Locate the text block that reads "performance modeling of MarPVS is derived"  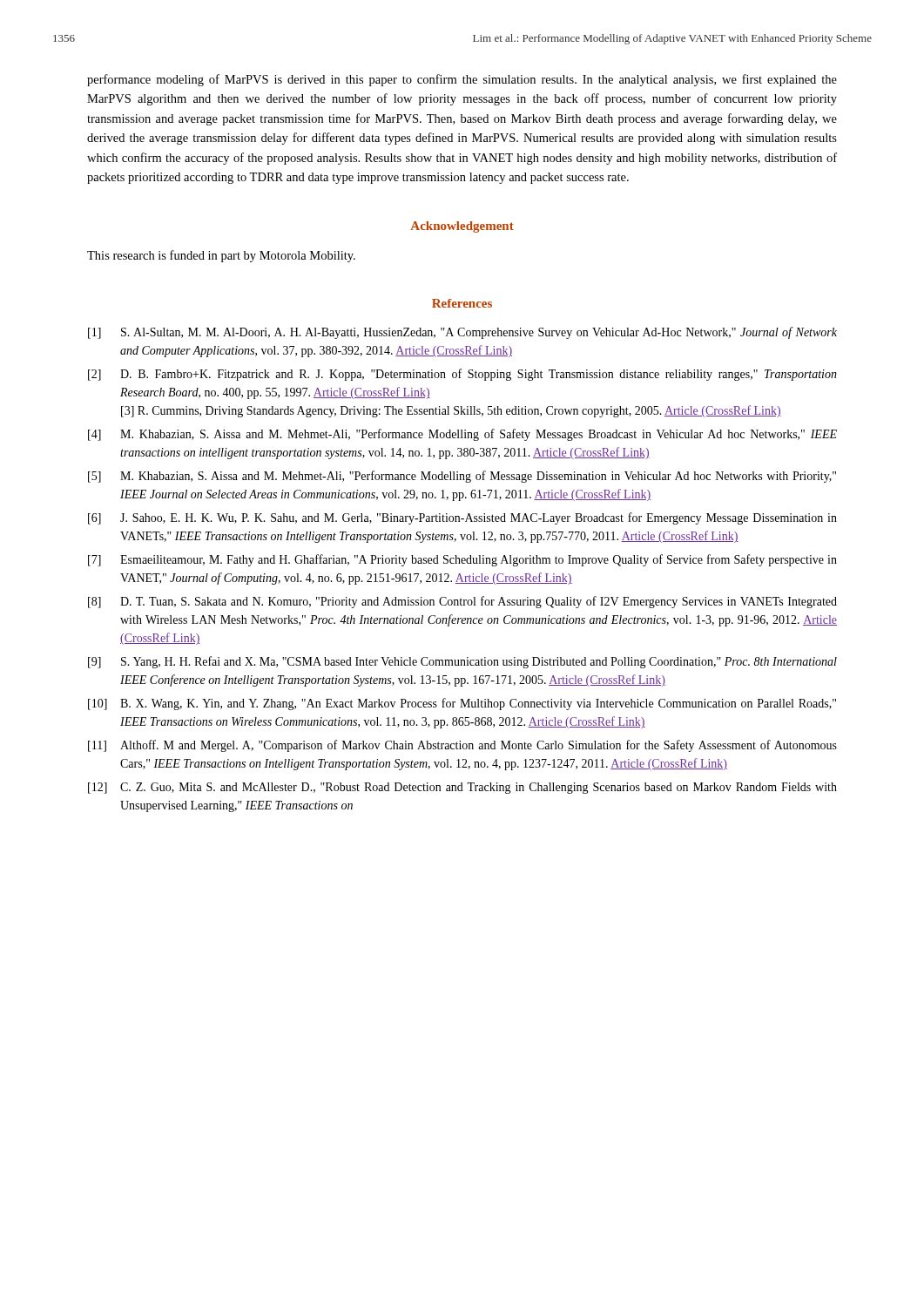point(462,128)
